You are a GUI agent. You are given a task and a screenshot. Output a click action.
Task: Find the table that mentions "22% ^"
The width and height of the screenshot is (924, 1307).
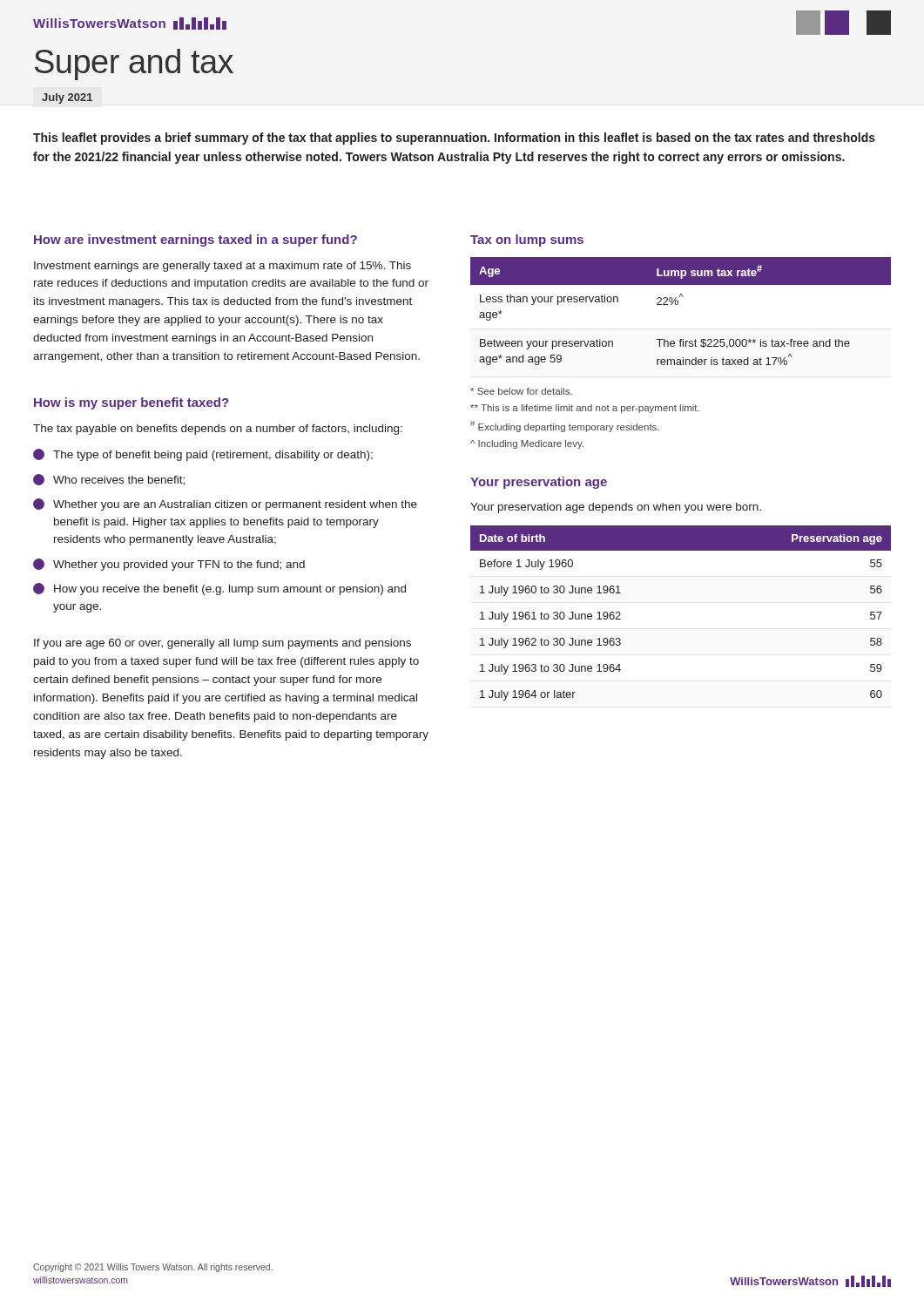pos(681,317)
